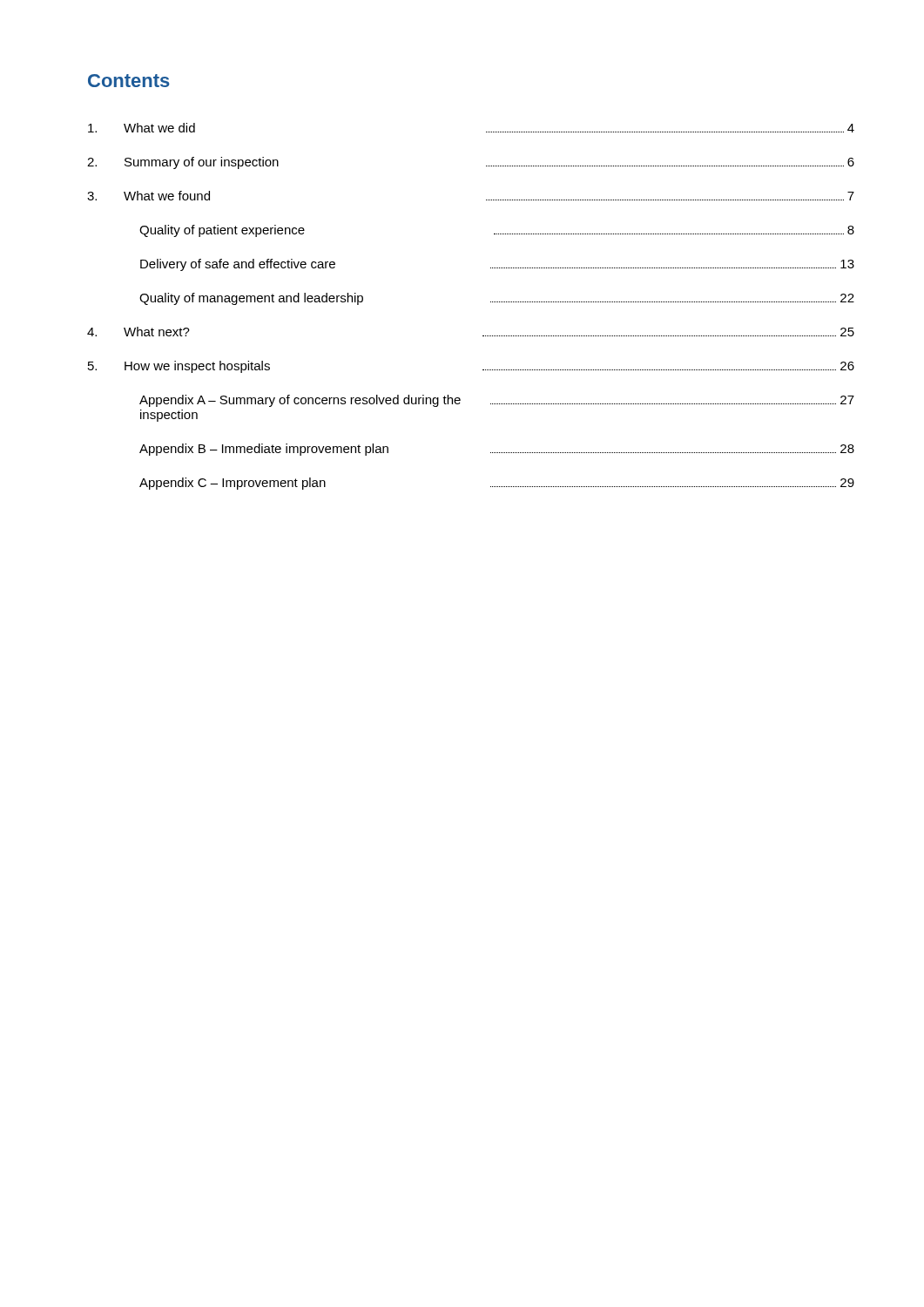Locate the element starting "Delivery of safe and effective care 13"
This screenshot has height=1307, width=924.
point(497,264)
